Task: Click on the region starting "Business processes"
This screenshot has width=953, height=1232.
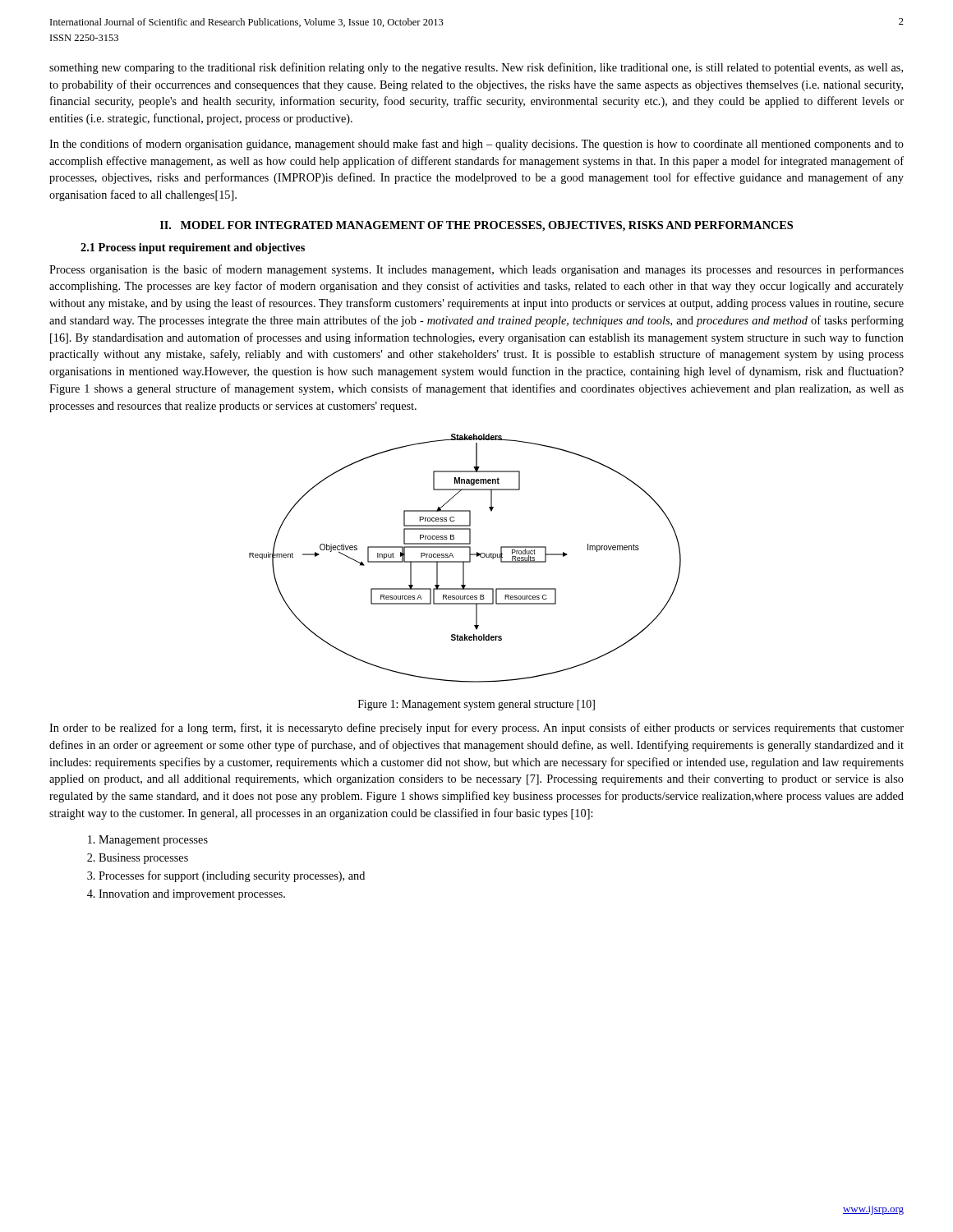Action: click(143, 859)
